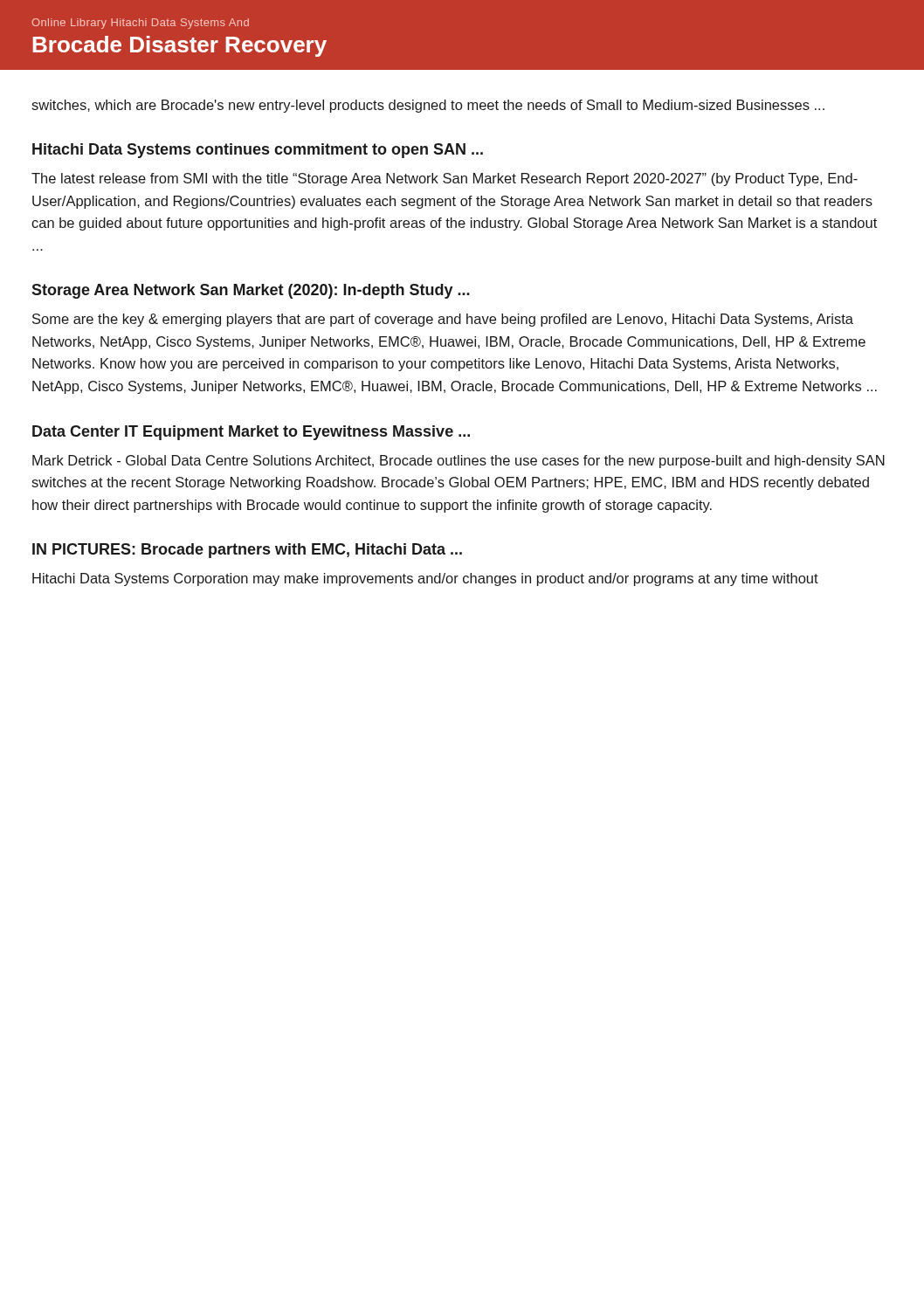
Task: Locate the passage starting "Some are the key & emerging players"
Action: (x=455, y=353)
